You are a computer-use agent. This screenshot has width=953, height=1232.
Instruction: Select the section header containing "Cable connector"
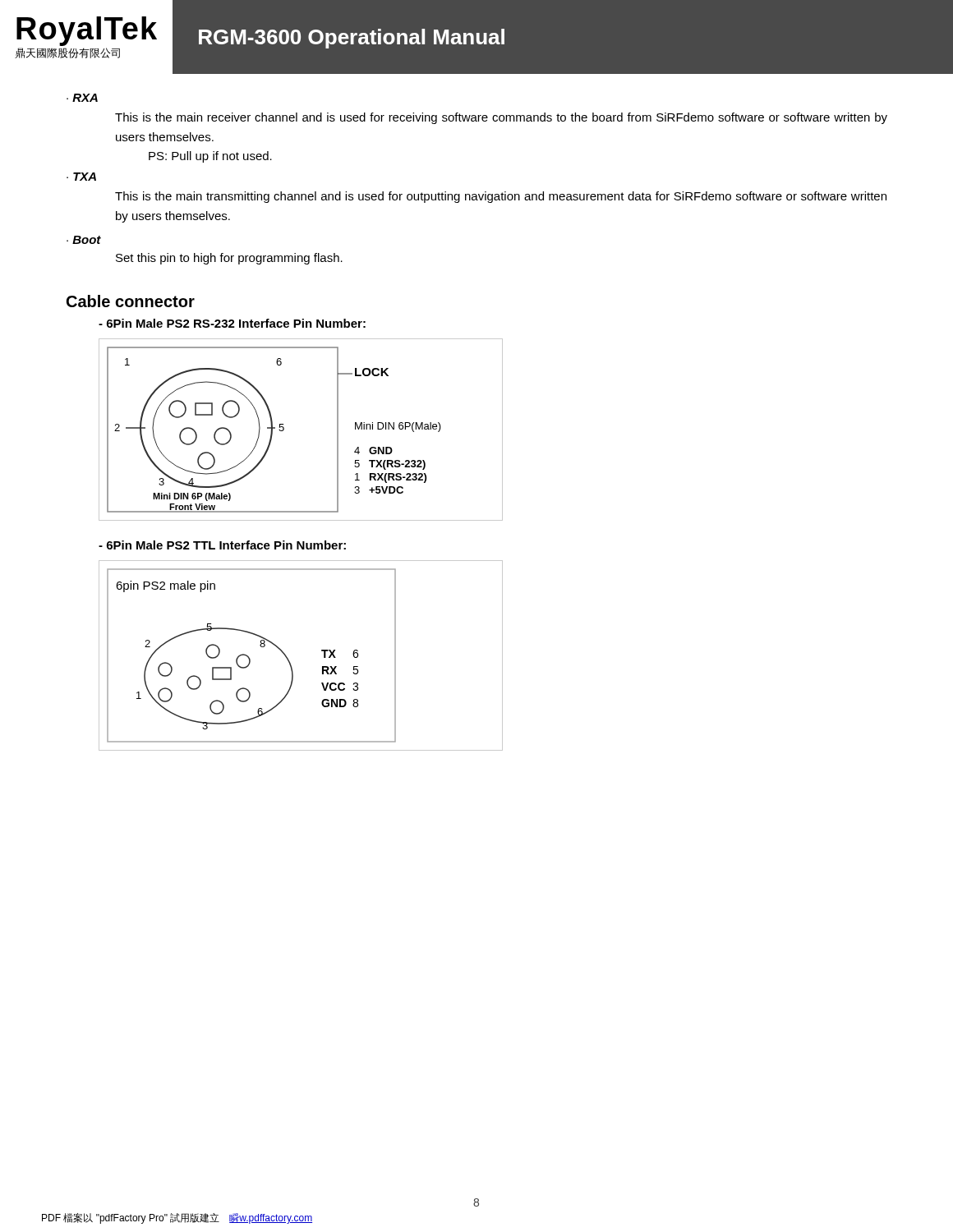pos(130,301)
